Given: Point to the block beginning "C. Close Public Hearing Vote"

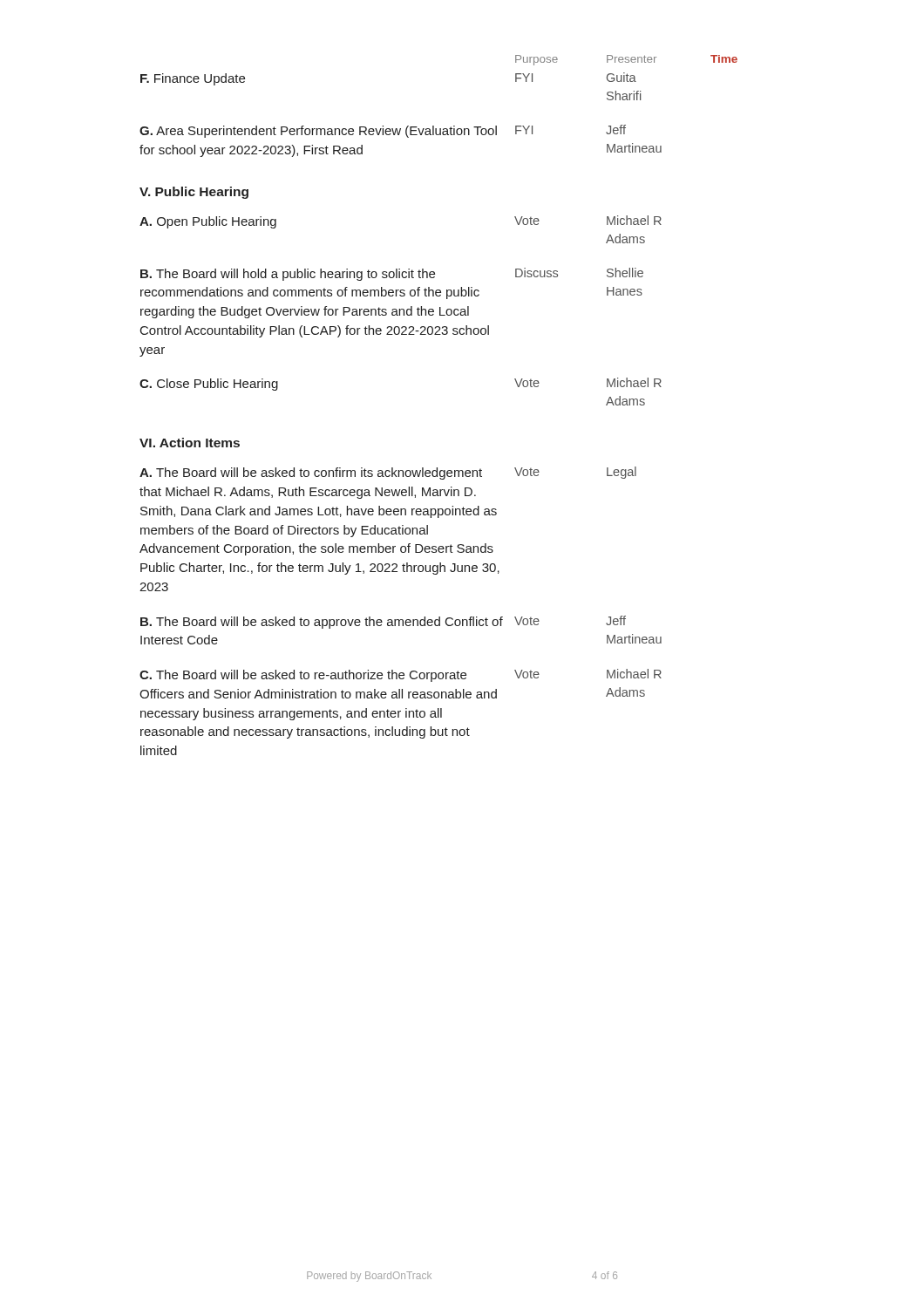Looking at the screenshot, I should point(204,384).
